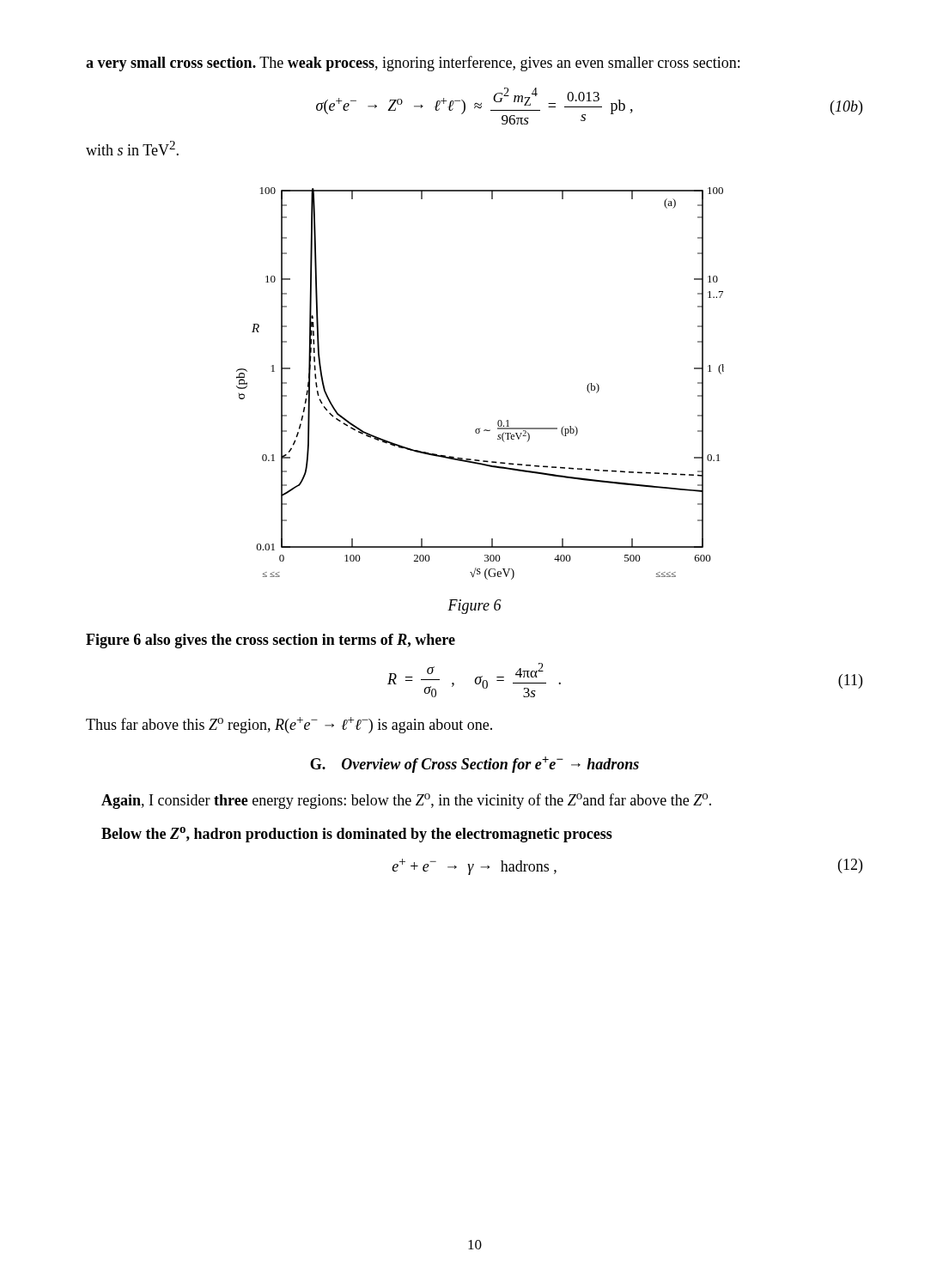Locate the caption that says "Figure 6"
The width and height of the screenshot is (949, 1288).
pos(474,605)
